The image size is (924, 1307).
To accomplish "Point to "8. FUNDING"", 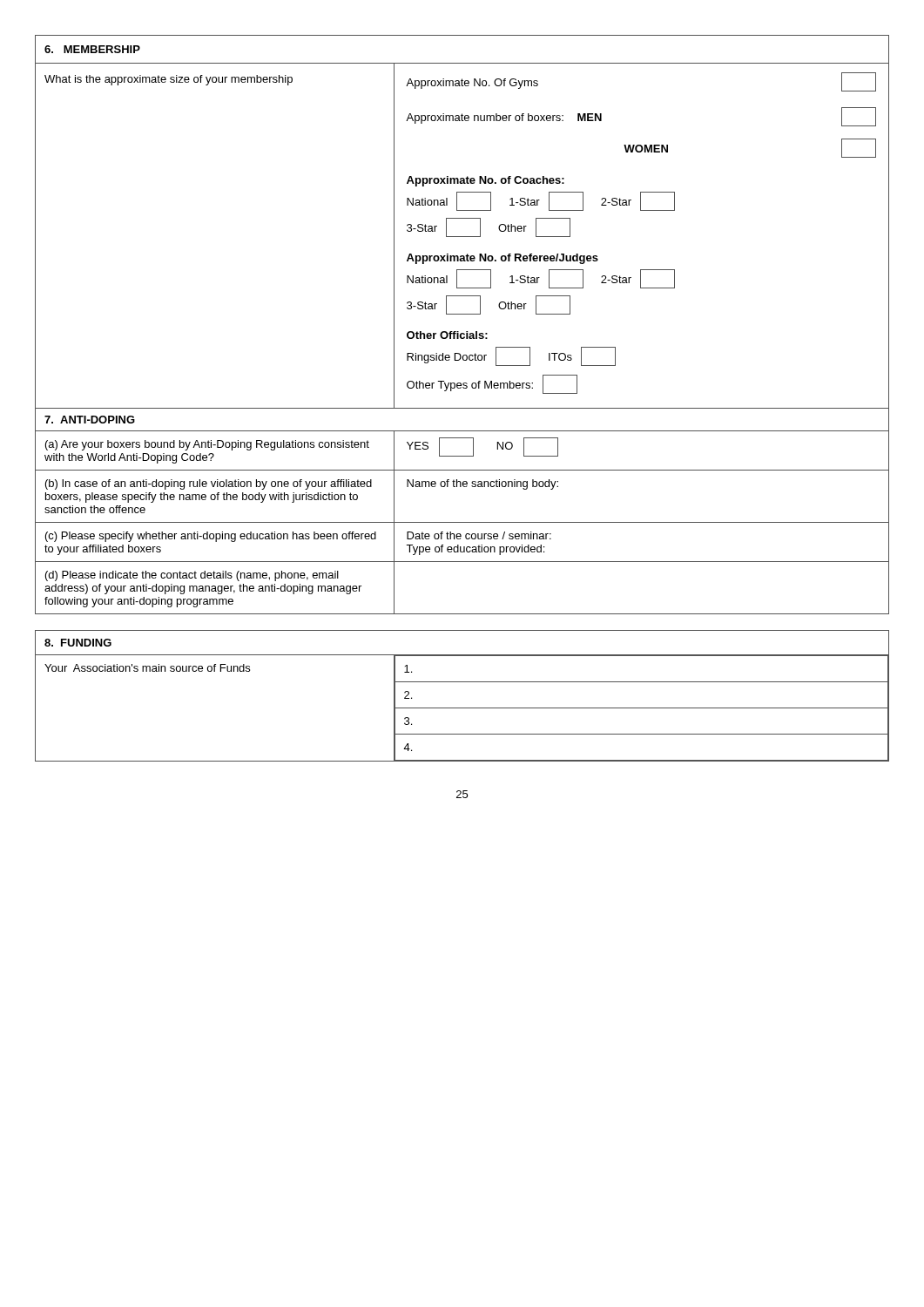I will [x=78, y=643].
